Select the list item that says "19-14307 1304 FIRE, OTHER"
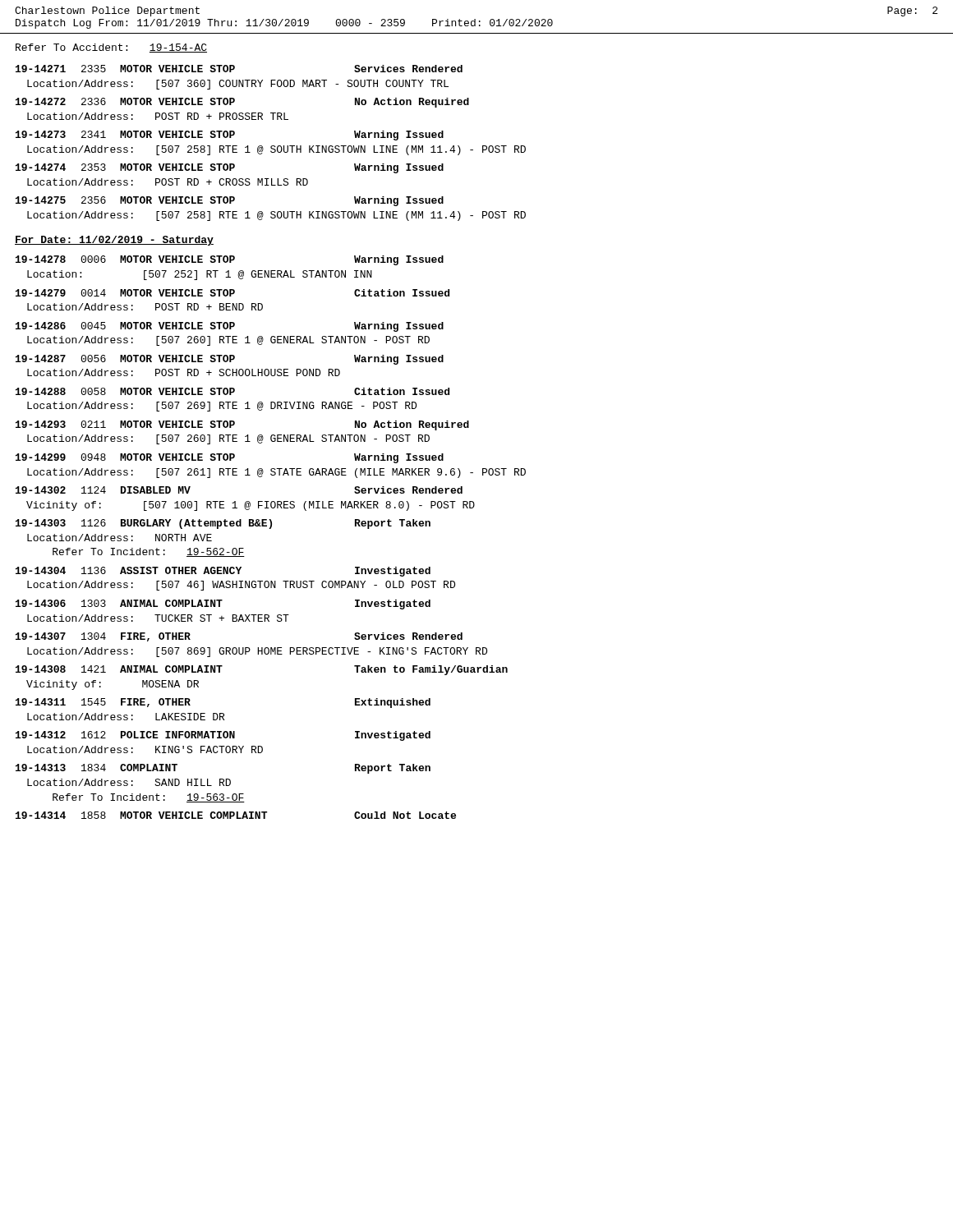The width and height of the screenshot is (953, 1232). pyautogui.click(x=476, y=644)
